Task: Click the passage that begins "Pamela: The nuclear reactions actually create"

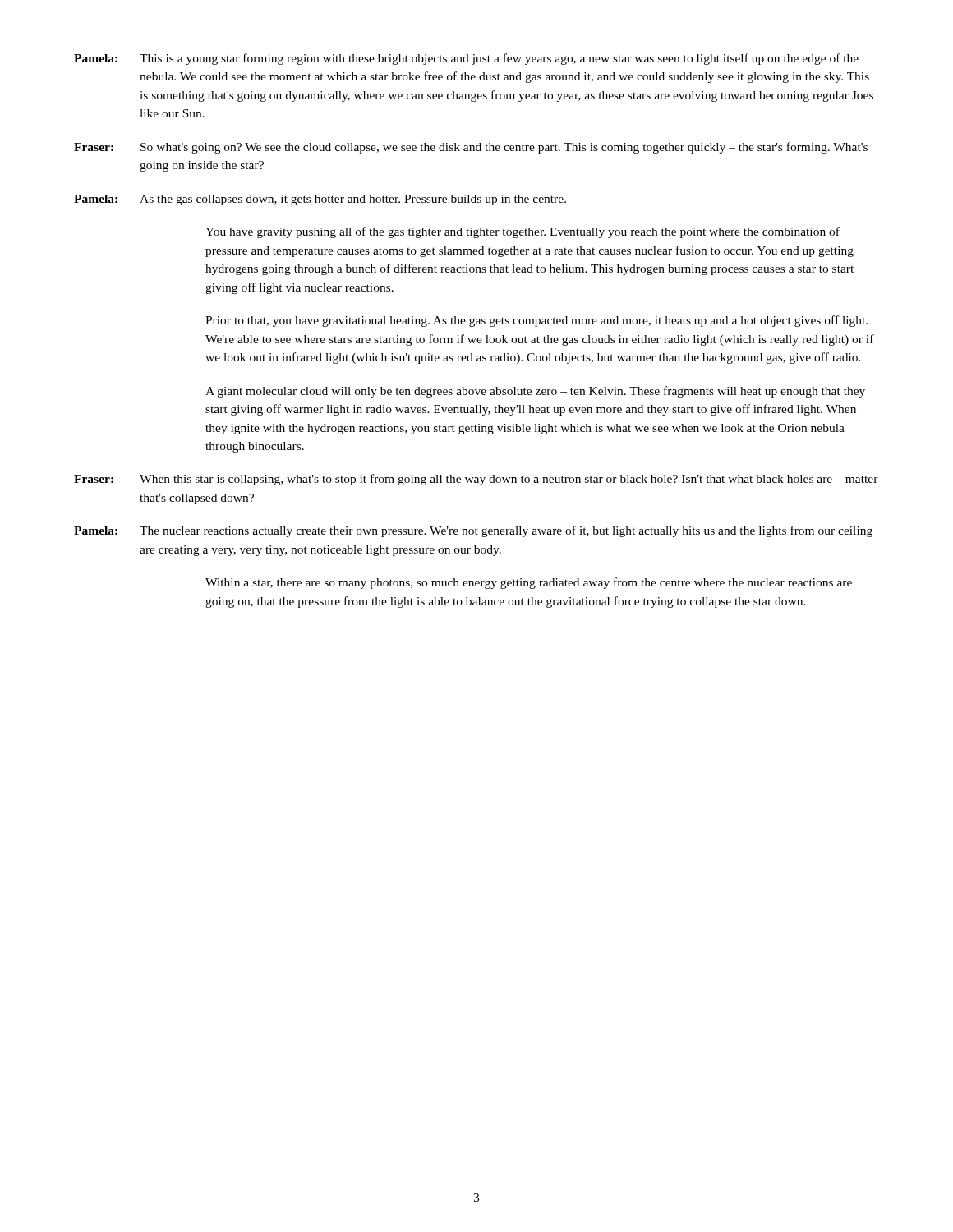Action: click(x=476, y=540)
